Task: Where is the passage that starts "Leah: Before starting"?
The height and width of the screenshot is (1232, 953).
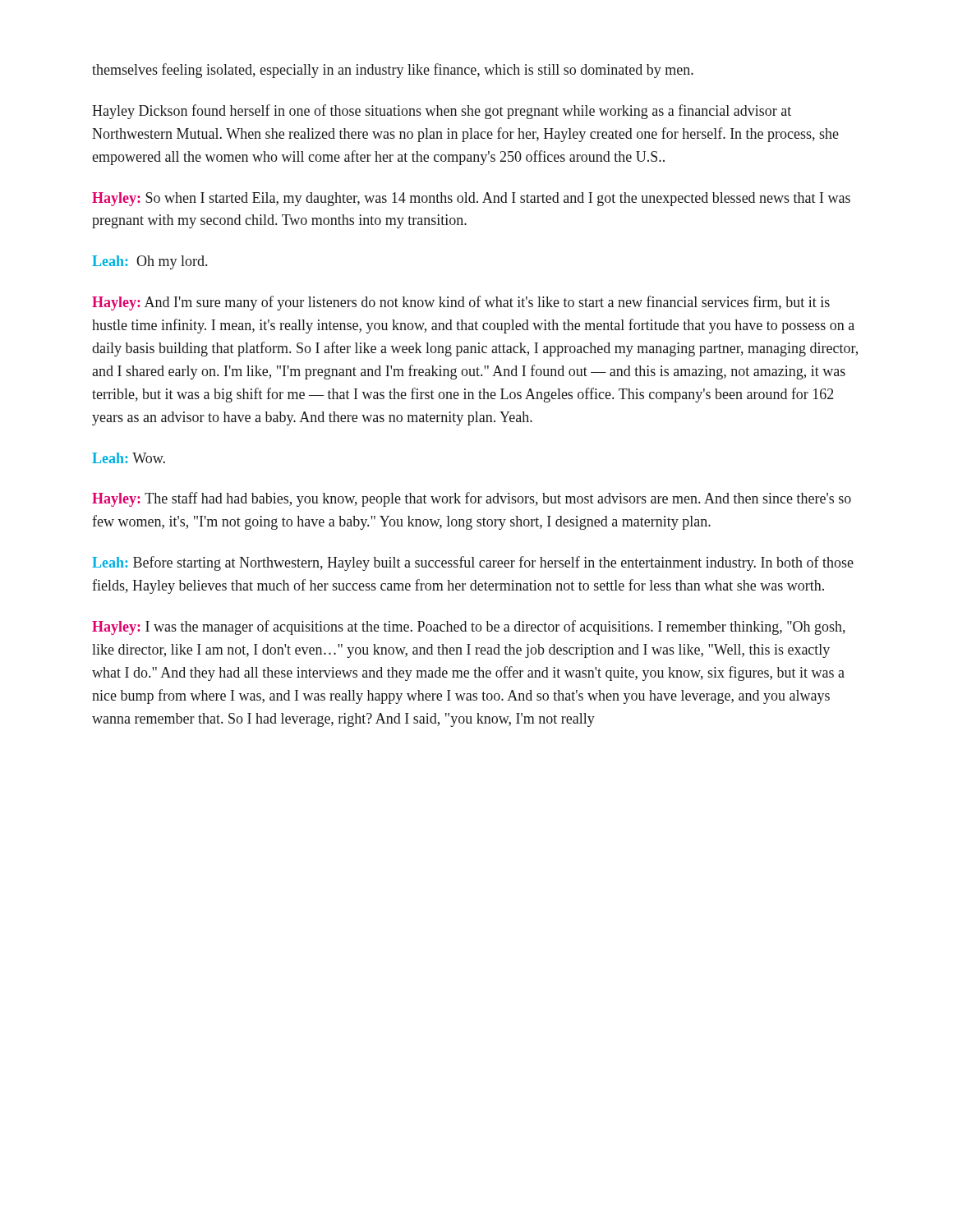Action: 473,574
